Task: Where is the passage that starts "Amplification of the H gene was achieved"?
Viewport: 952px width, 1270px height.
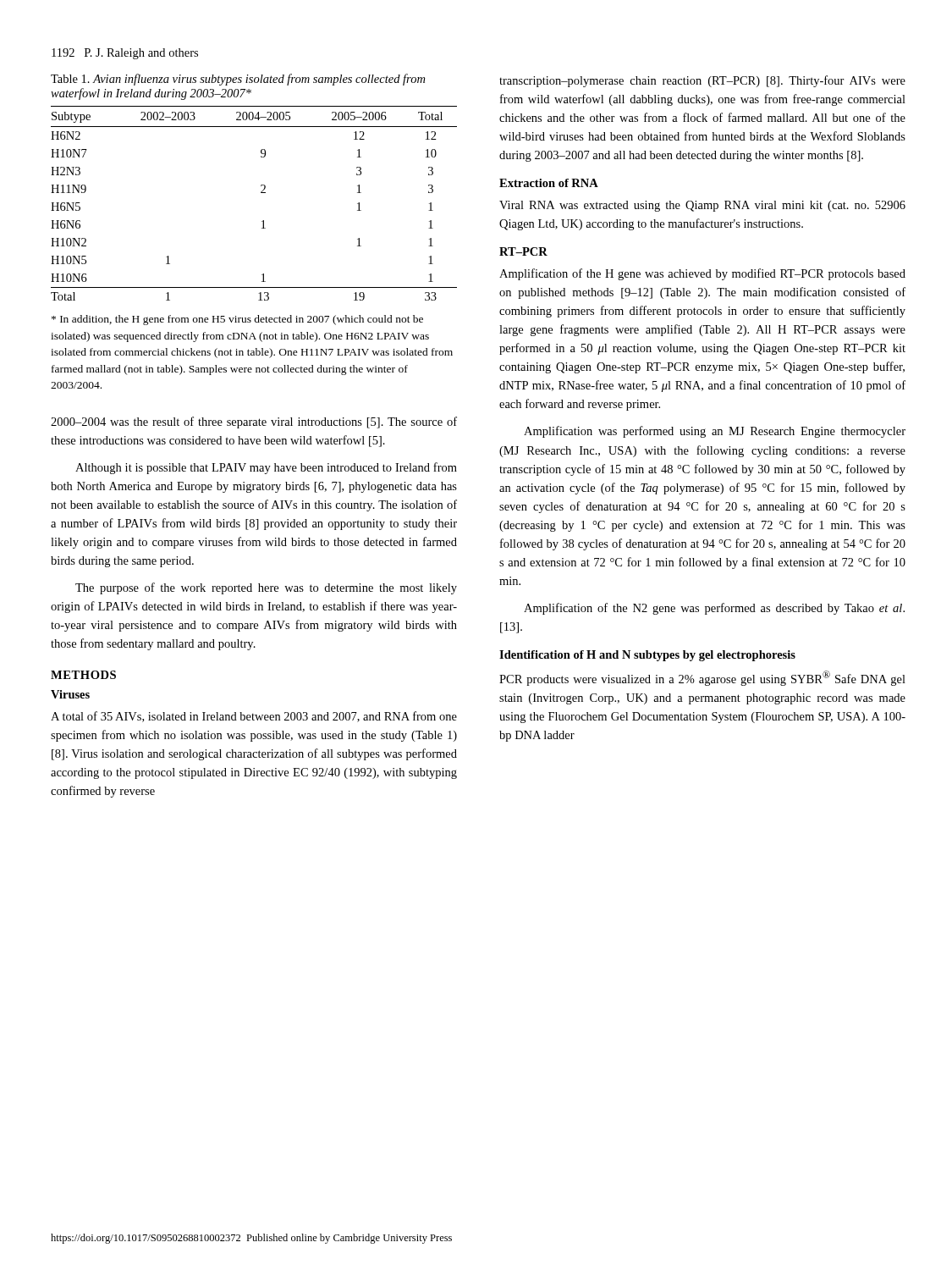Action: [x=702, y=450]
